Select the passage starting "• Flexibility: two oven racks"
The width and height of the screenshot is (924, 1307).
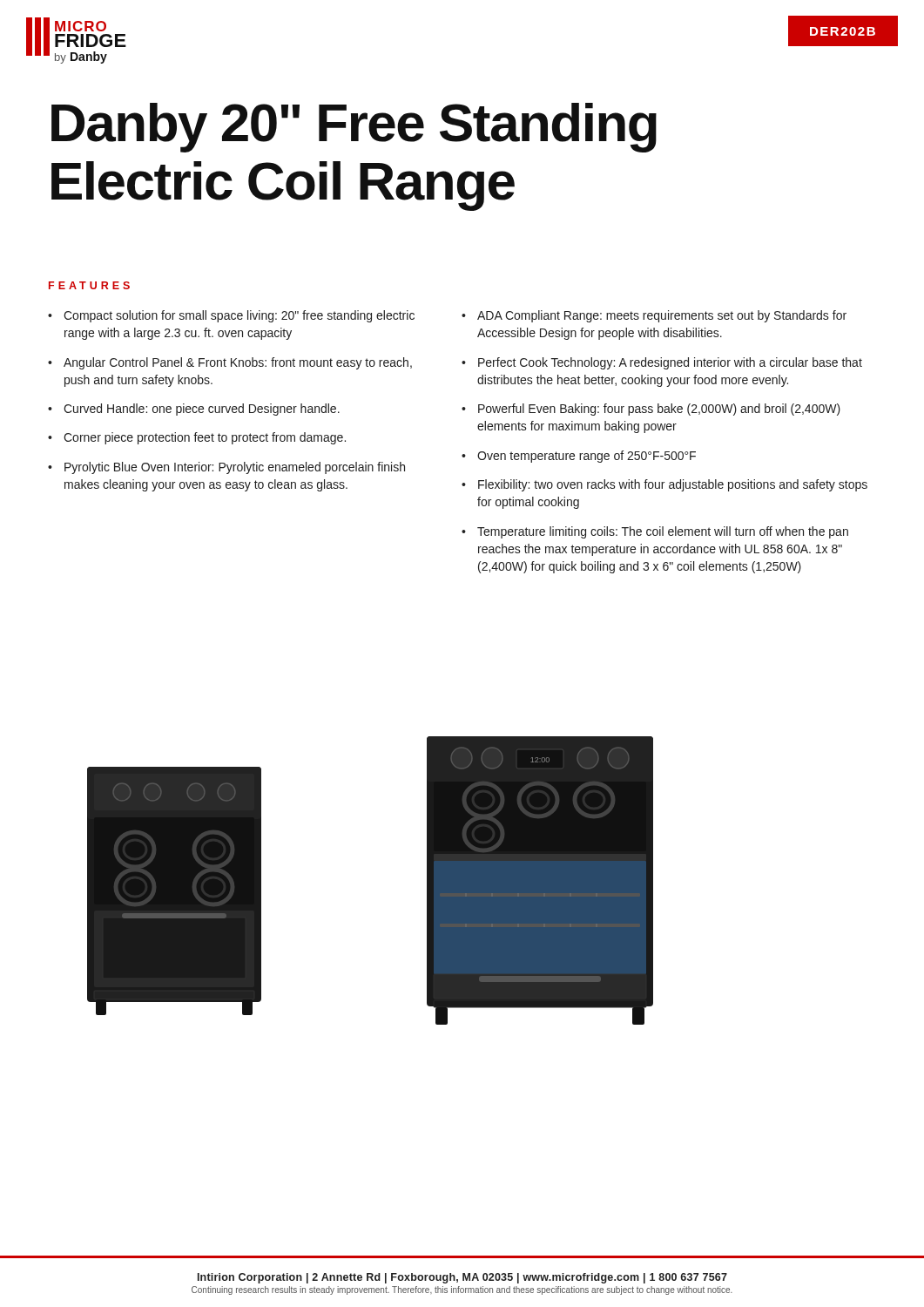tap(665, 493)
